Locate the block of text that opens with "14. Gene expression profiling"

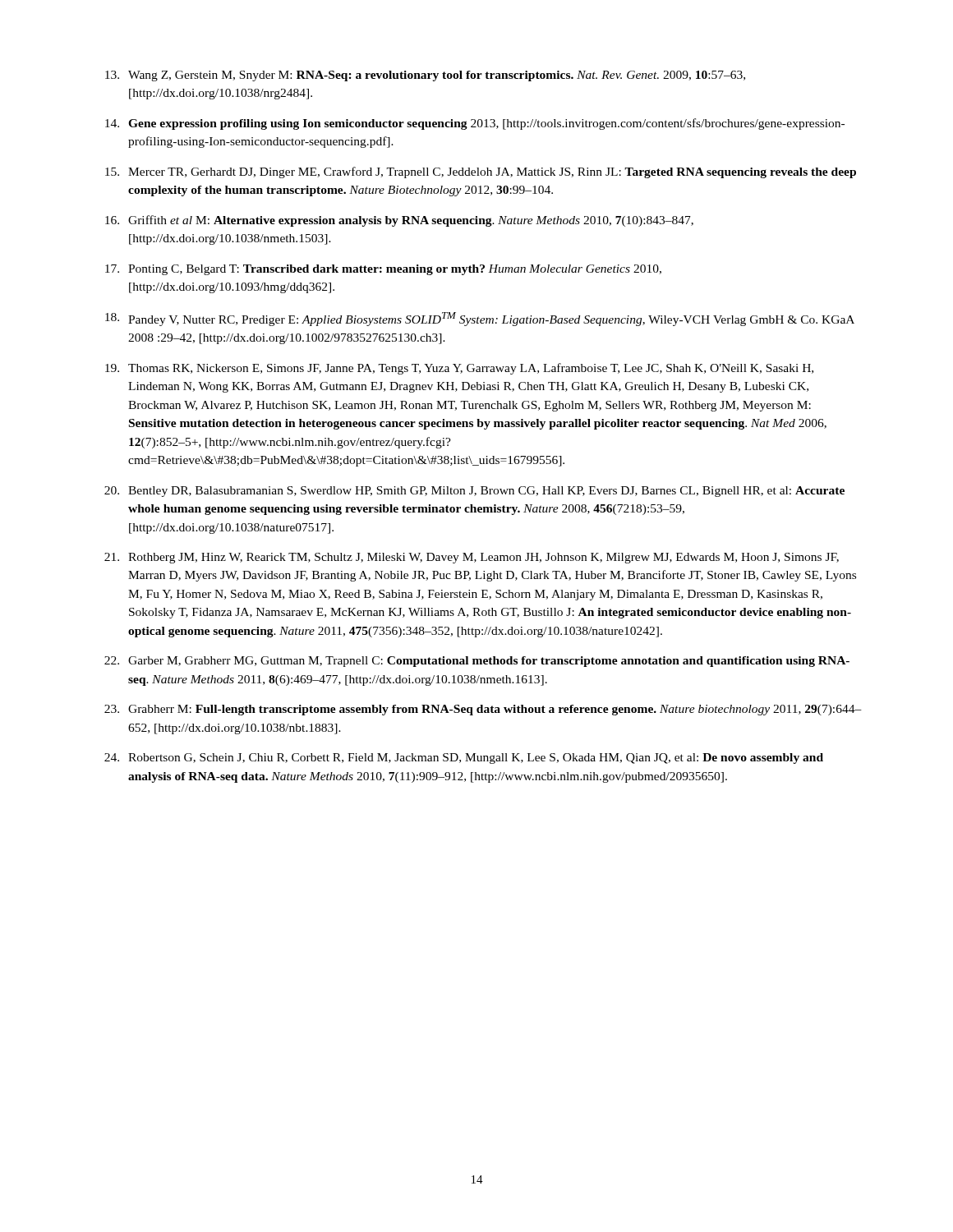tap(476, 133)
